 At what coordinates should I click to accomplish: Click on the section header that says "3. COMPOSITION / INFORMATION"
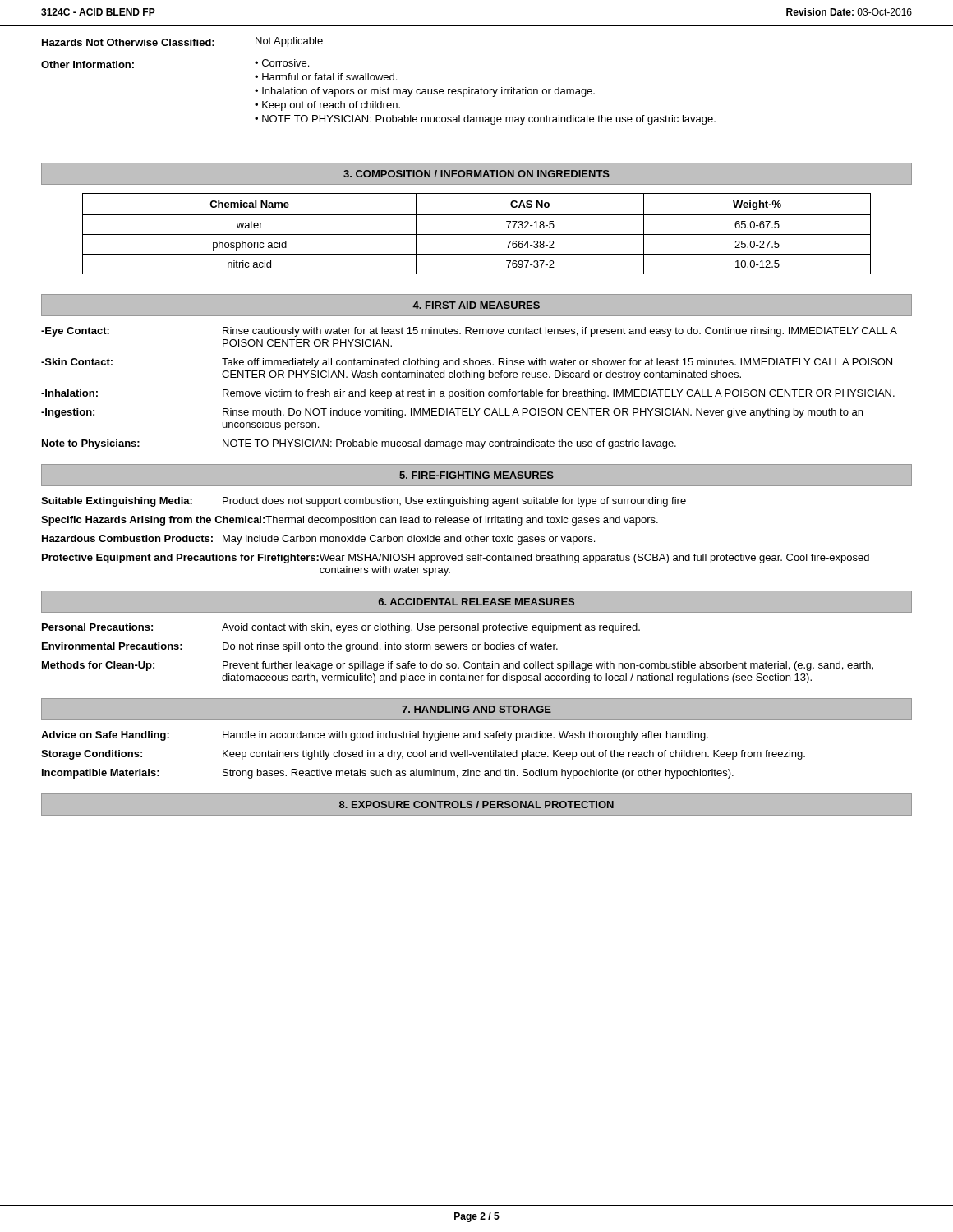tap(476, 174)
